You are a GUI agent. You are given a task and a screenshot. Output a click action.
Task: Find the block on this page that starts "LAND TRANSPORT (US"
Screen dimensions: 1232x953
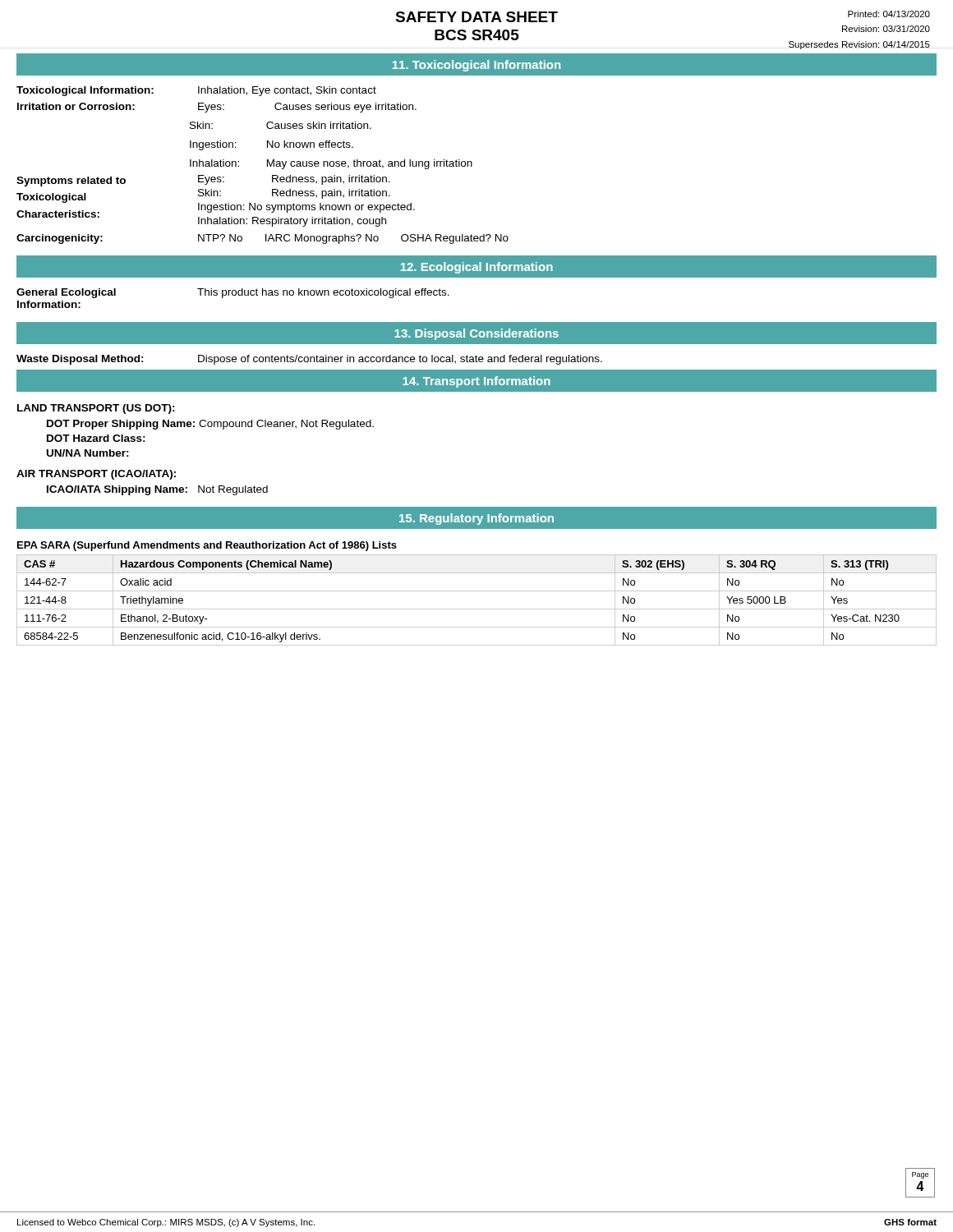pyautogui.click(x=96, y=409)
